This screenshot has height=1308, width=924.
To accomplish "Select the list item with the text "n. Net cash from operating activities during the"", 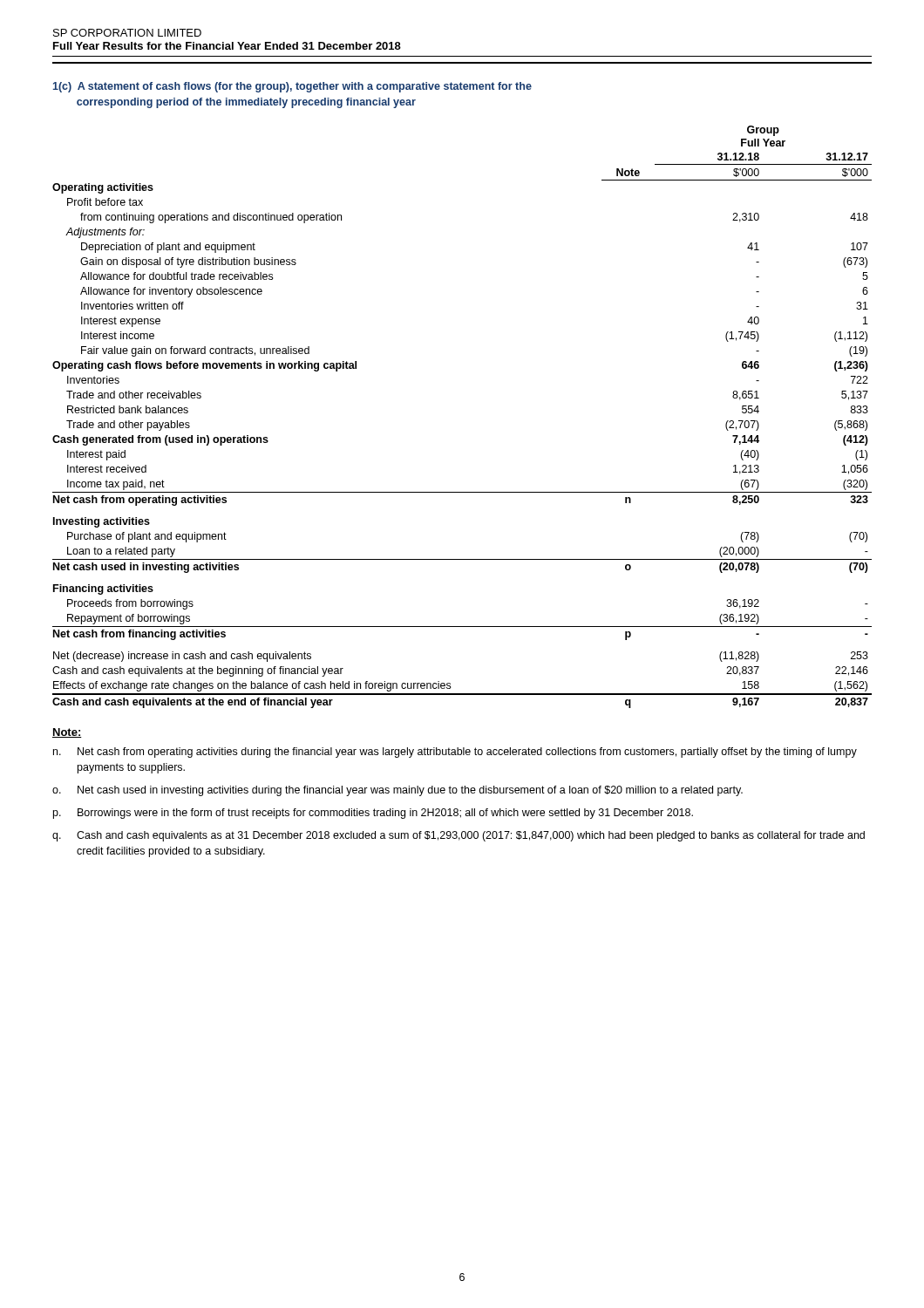I will [462, 759].
